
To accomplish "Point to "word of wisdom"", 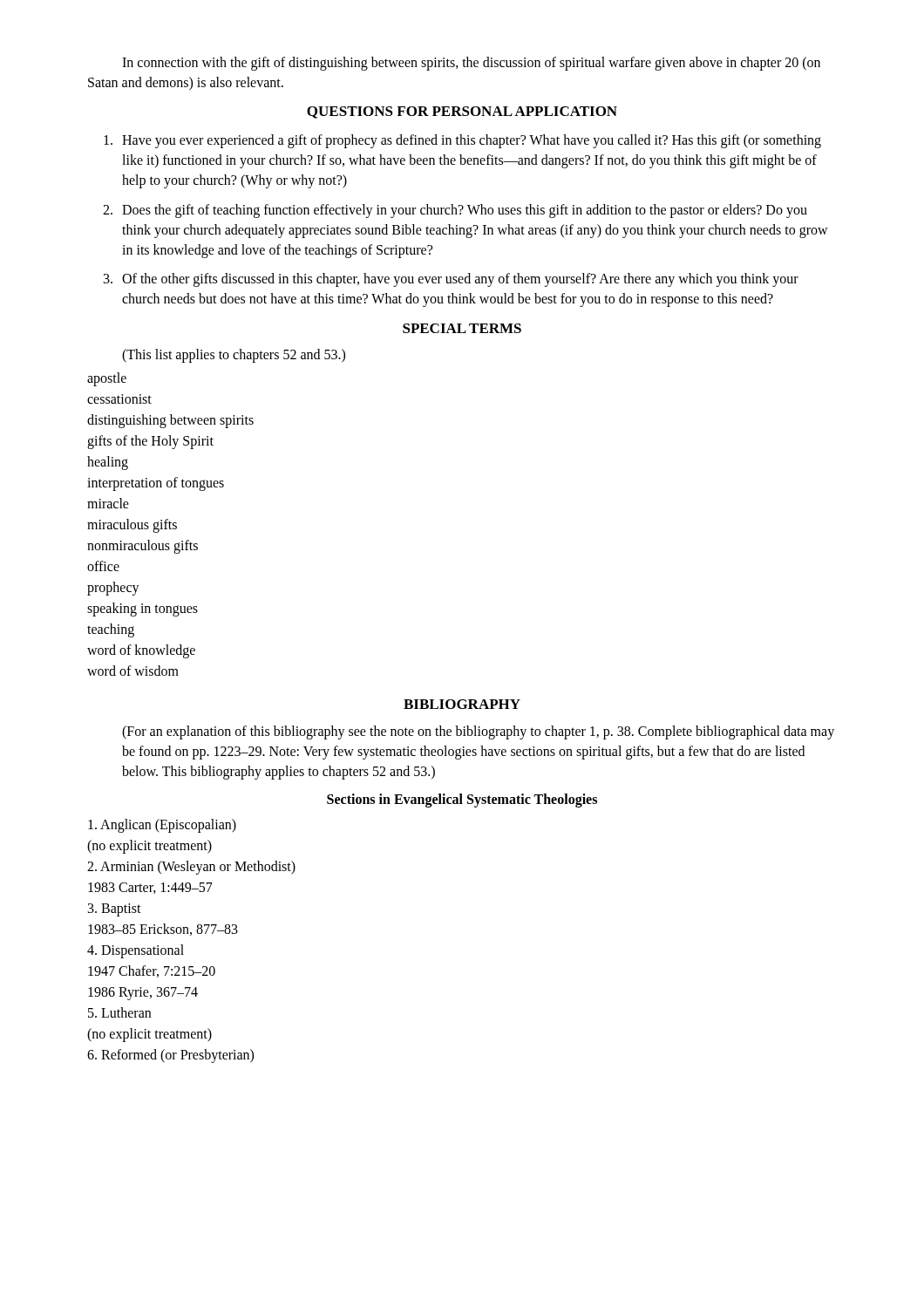I will [x=133, y=671].
